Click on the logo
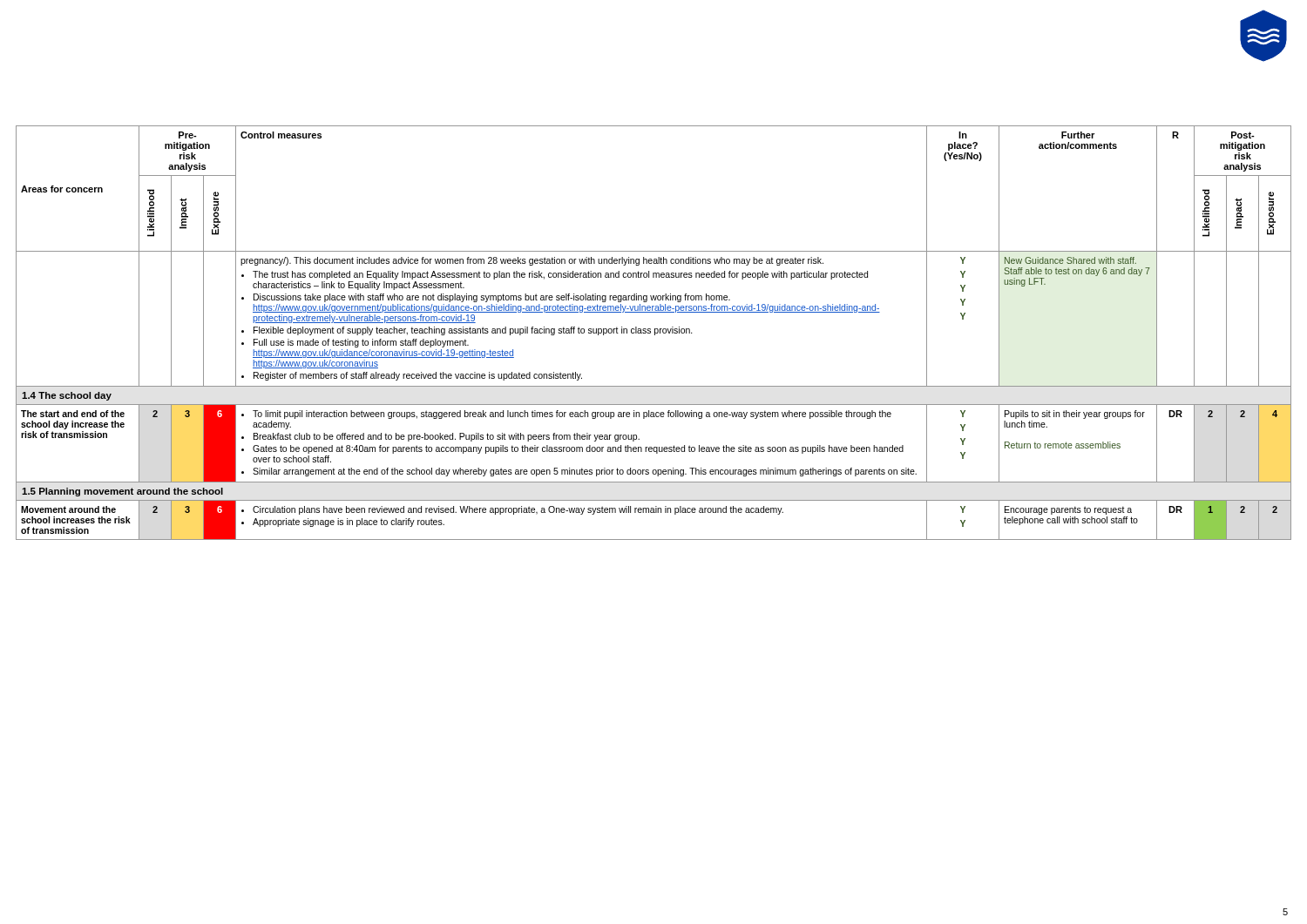The image size is (1307, 924). [1263, 35]
